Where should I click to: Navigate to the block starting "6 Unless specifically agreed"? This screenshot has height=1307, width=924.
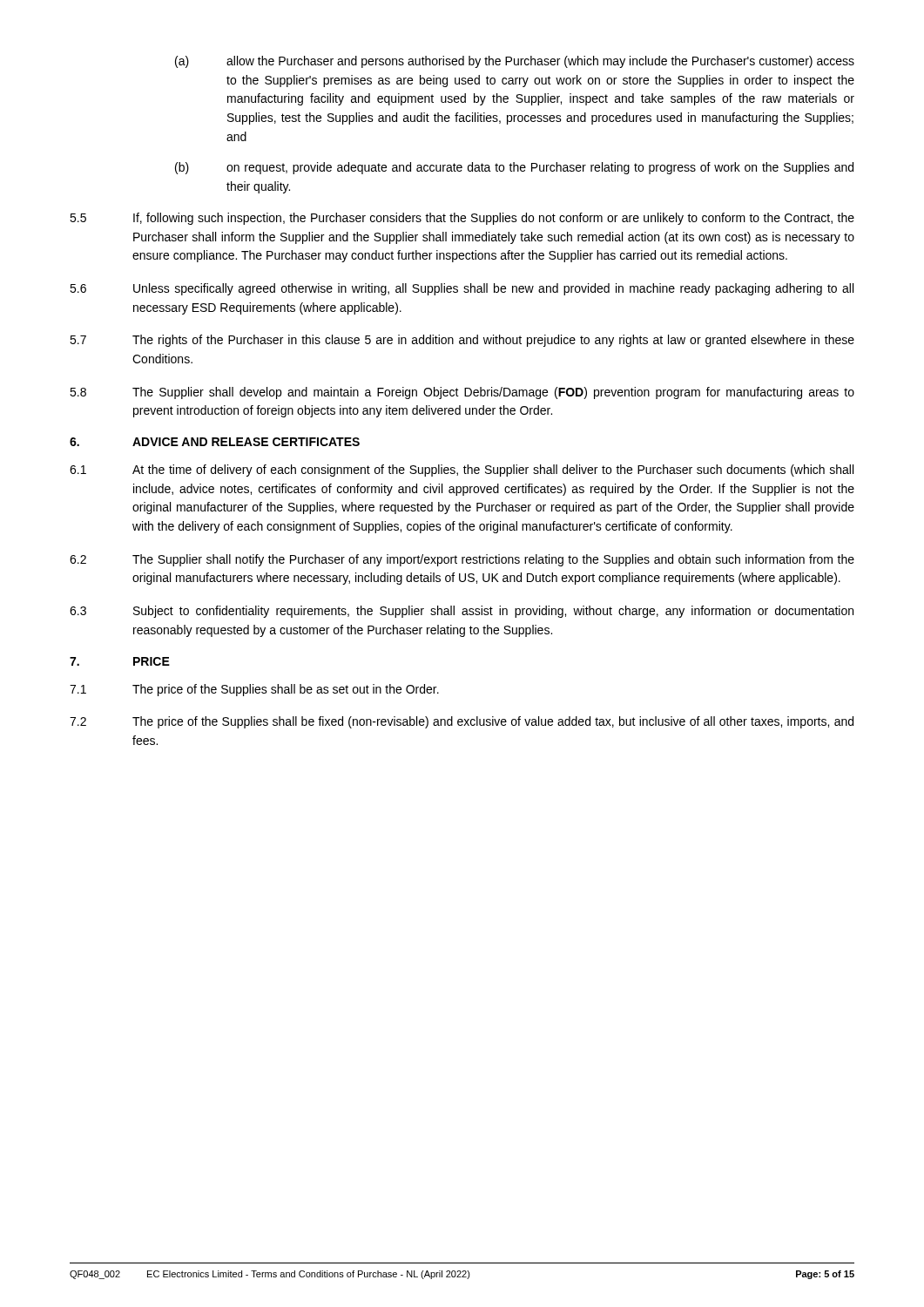462,298
